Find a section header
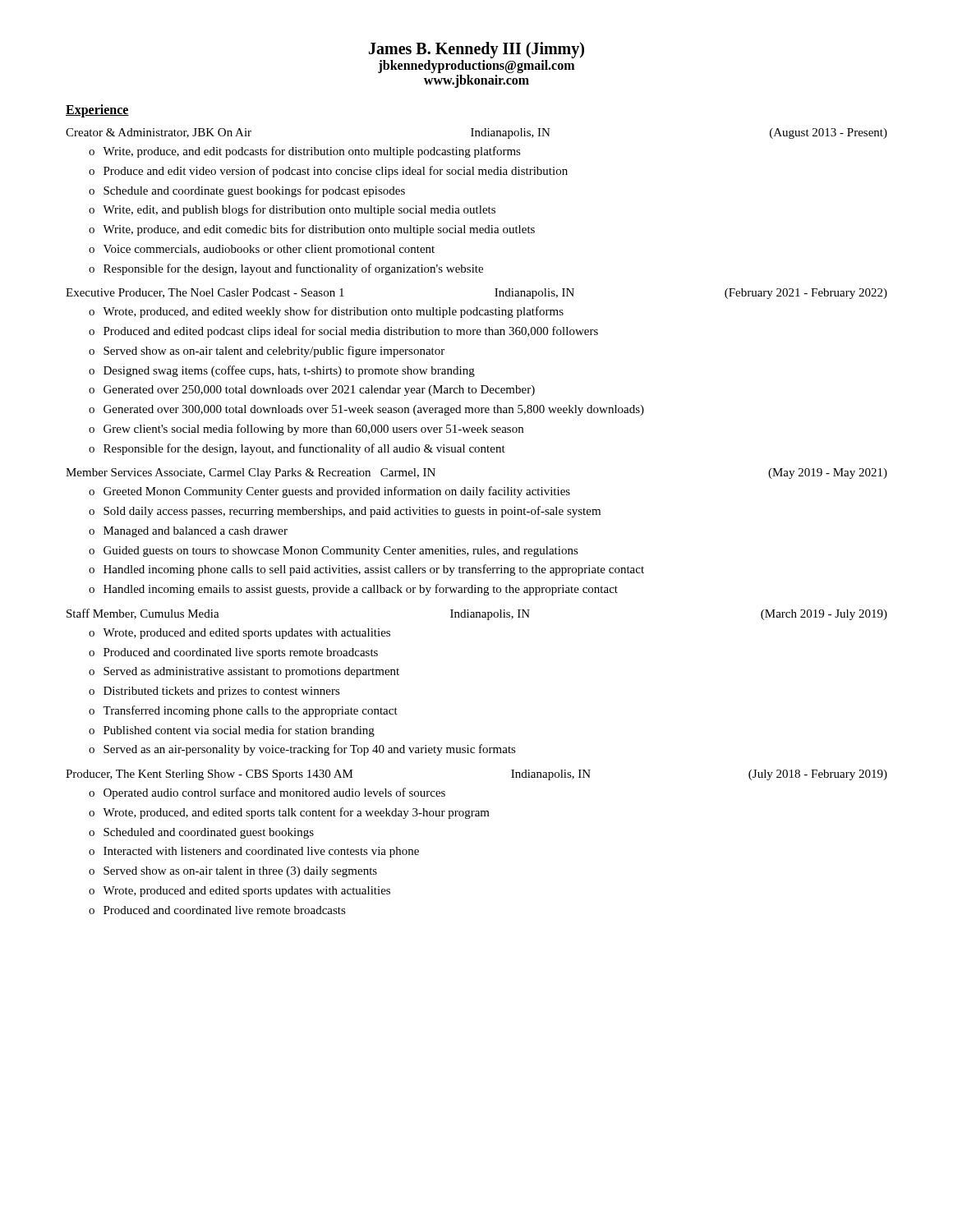Screen dimensions: 1232x953 tap(97, 110)
